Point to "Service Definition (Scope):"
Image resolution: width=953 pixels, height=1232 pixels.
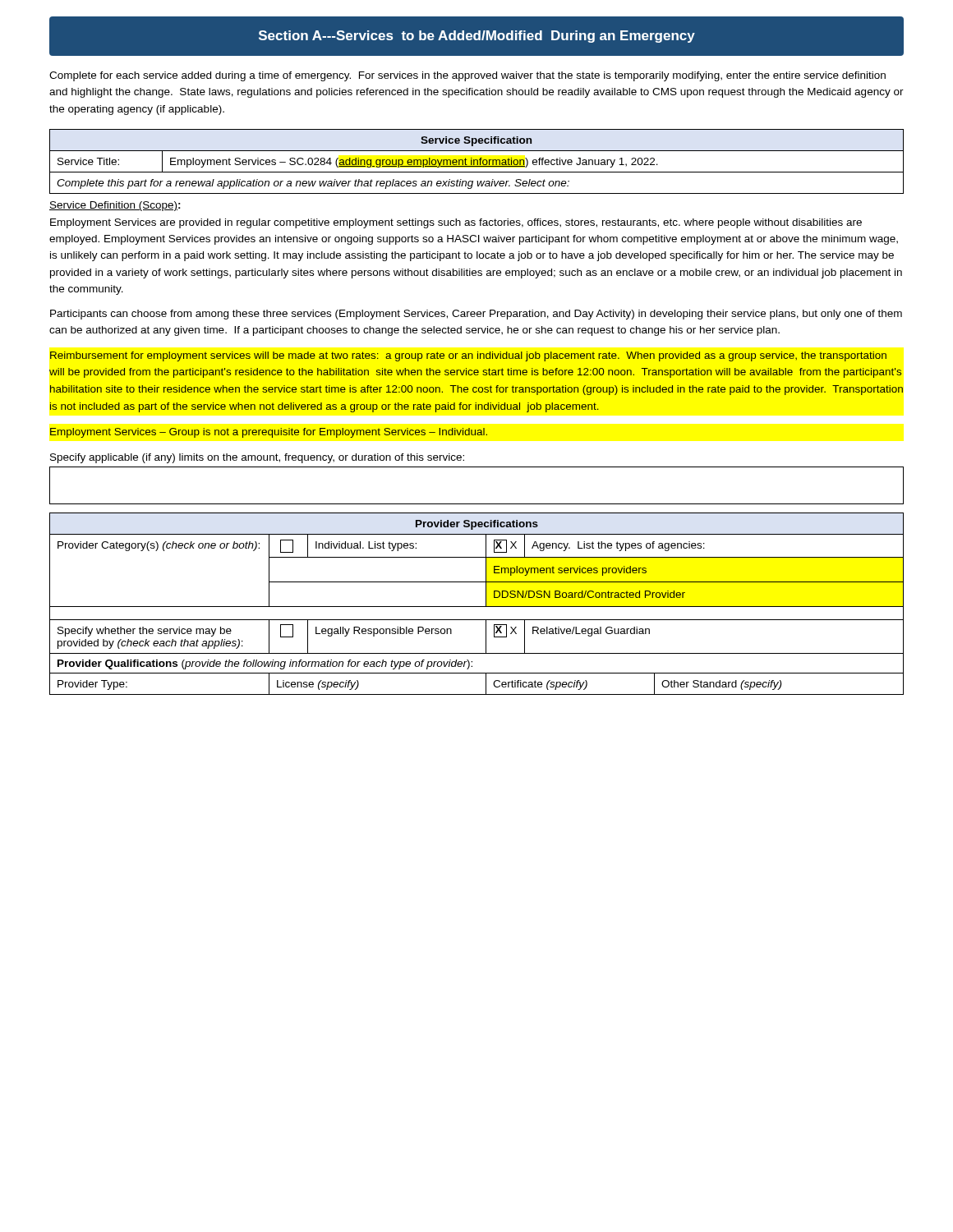(115, 205)
